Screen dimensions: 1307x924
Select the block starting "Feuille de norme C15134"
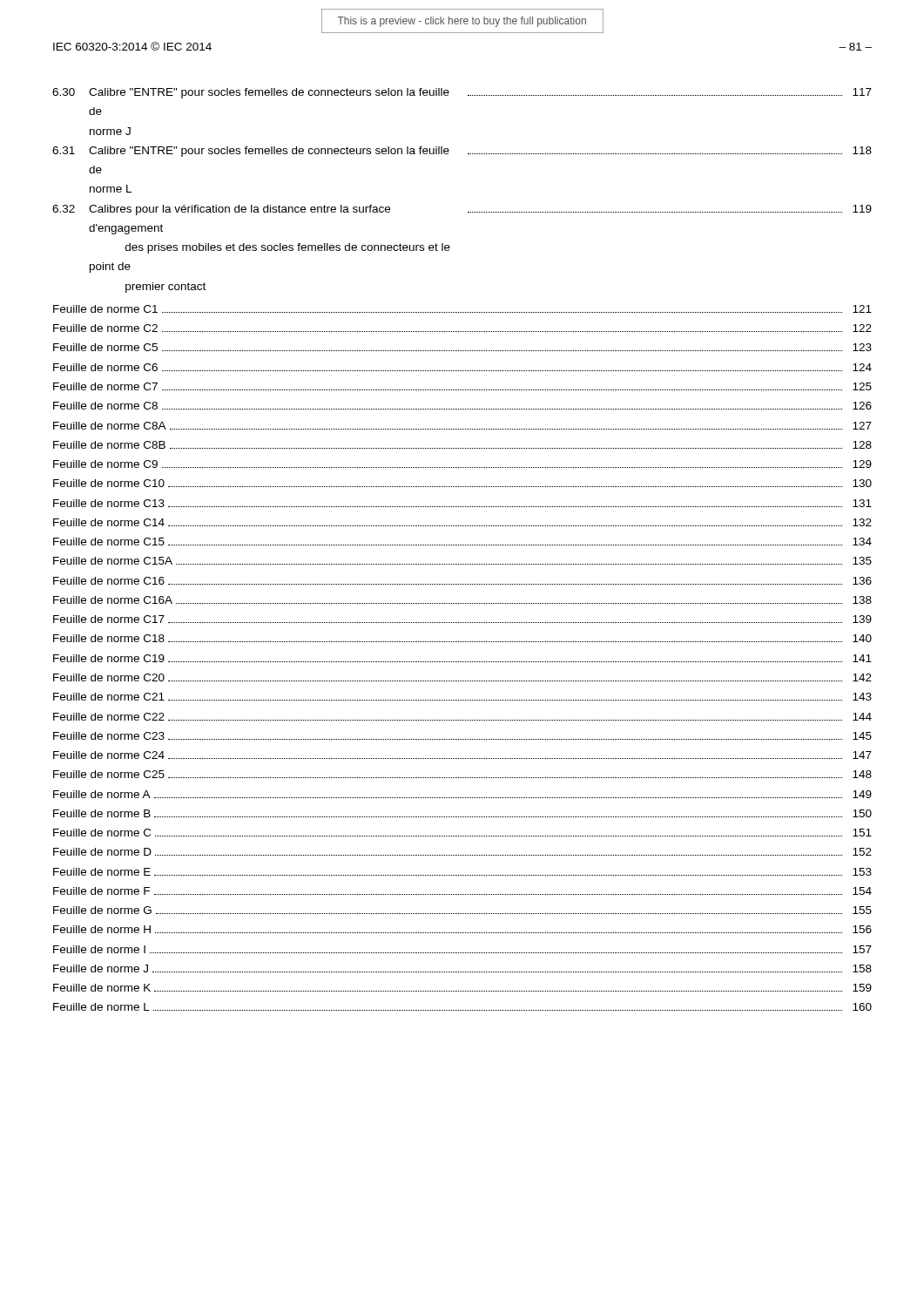coord(462,542)
